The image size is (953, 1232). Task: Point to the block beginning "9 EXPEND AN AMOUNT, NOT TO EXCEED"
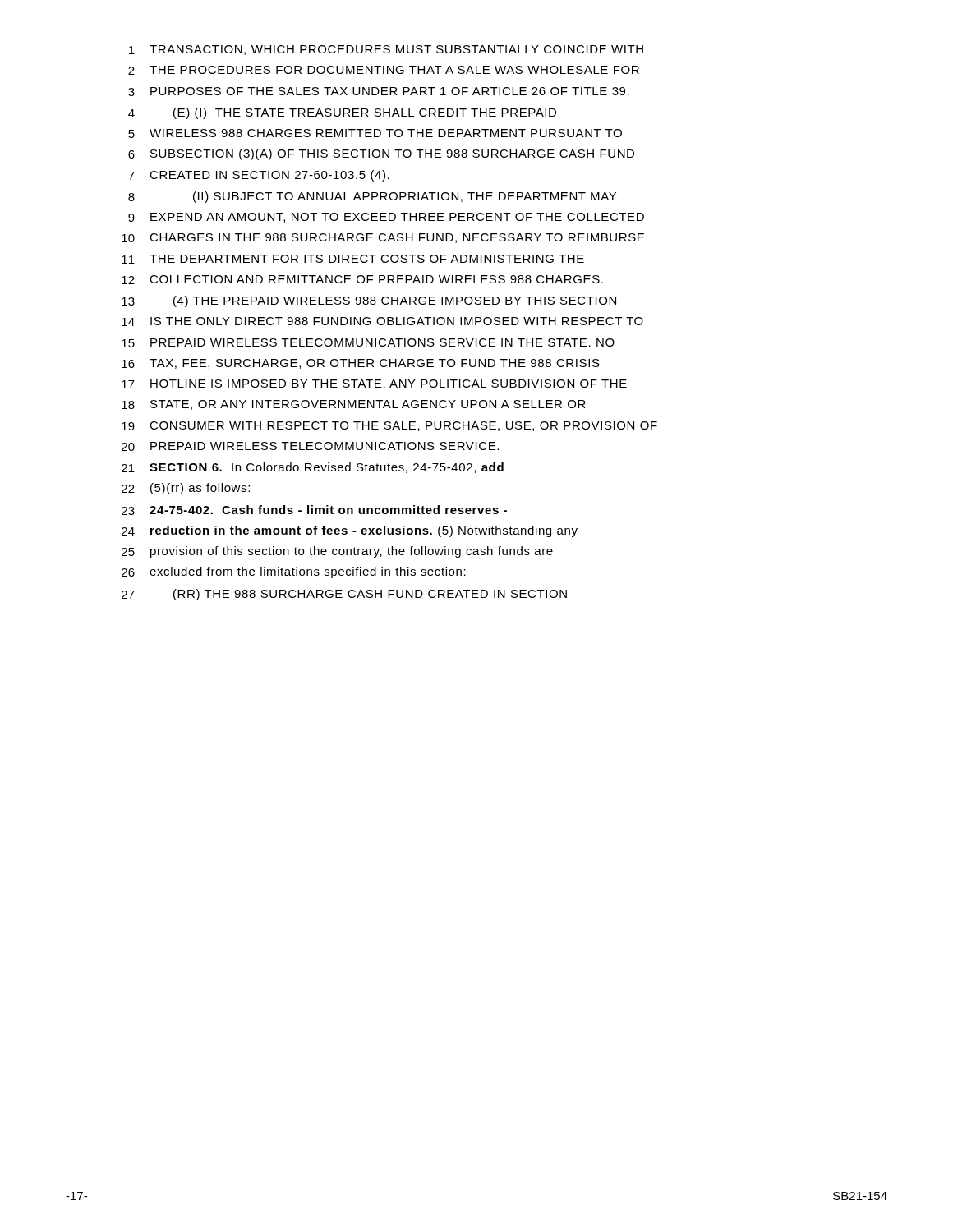click(x=493, y=217)
